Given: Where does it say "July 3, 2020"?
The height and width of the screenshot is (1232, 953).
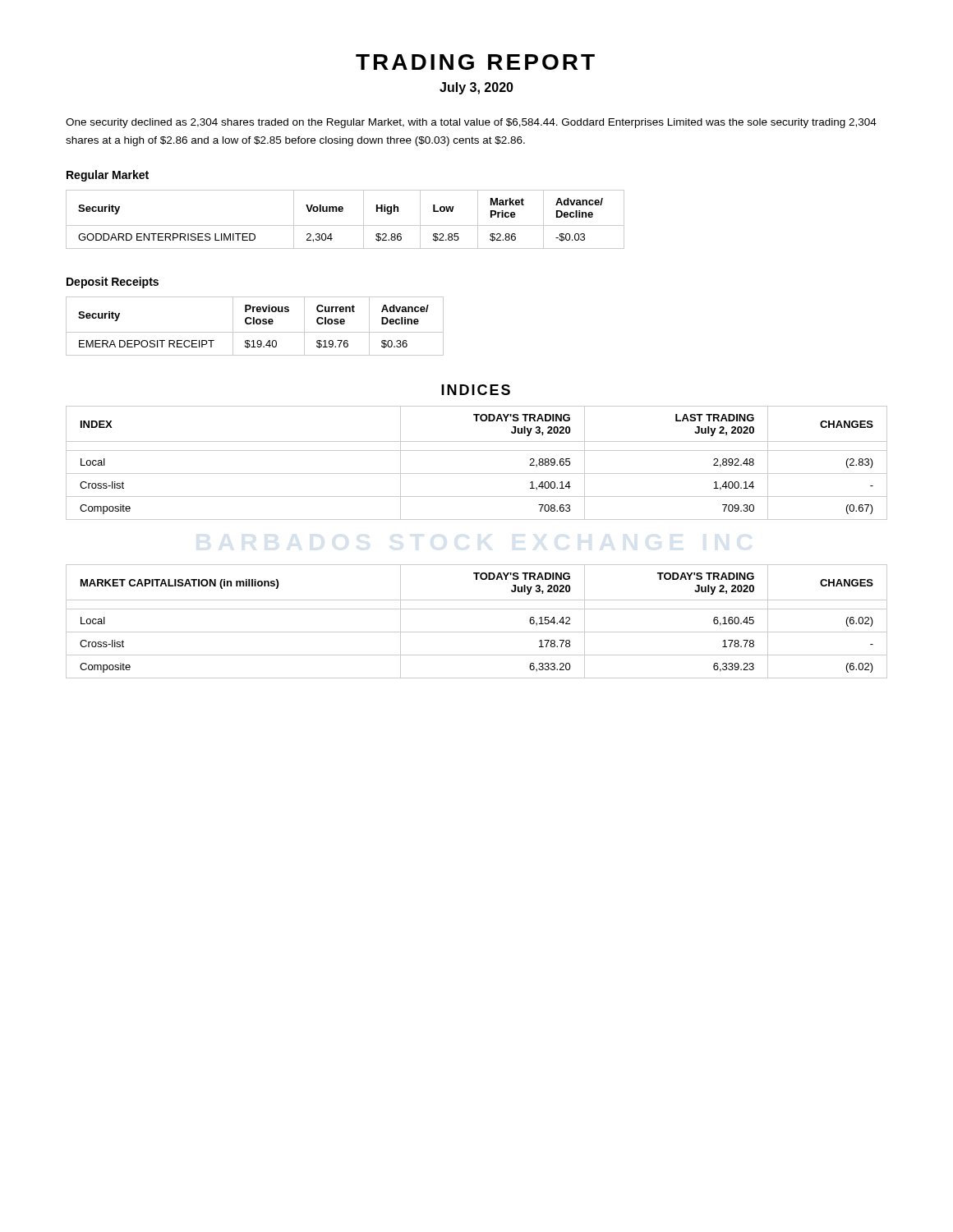Looking at the screenshot, I should point(476,87).
